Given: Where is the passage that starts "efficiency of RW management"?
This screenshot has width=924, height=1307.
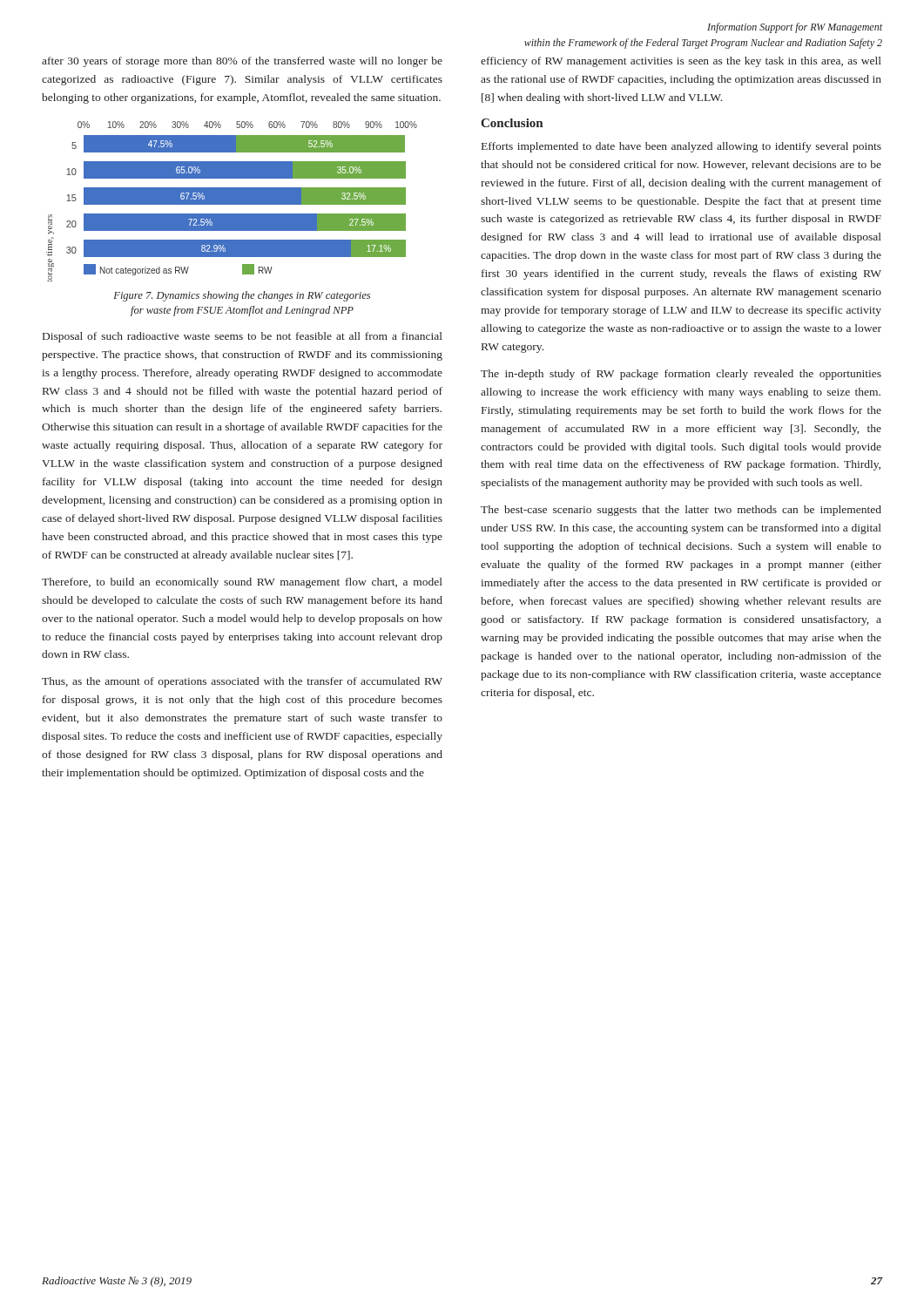Looking at the screenshot, I should [x=681, y=79].
